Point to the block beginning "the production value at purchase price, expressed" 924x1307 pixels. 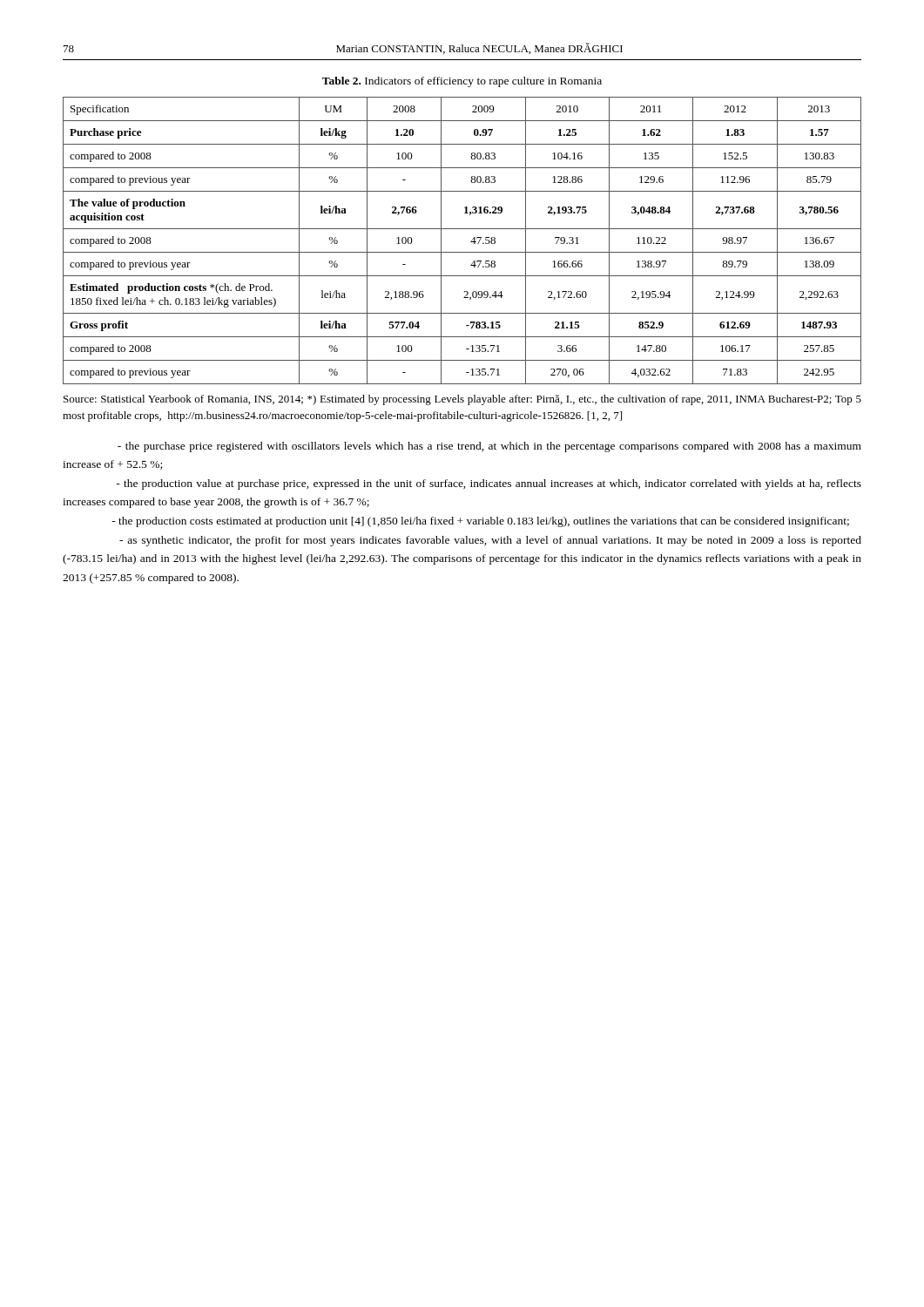(462, 493)
